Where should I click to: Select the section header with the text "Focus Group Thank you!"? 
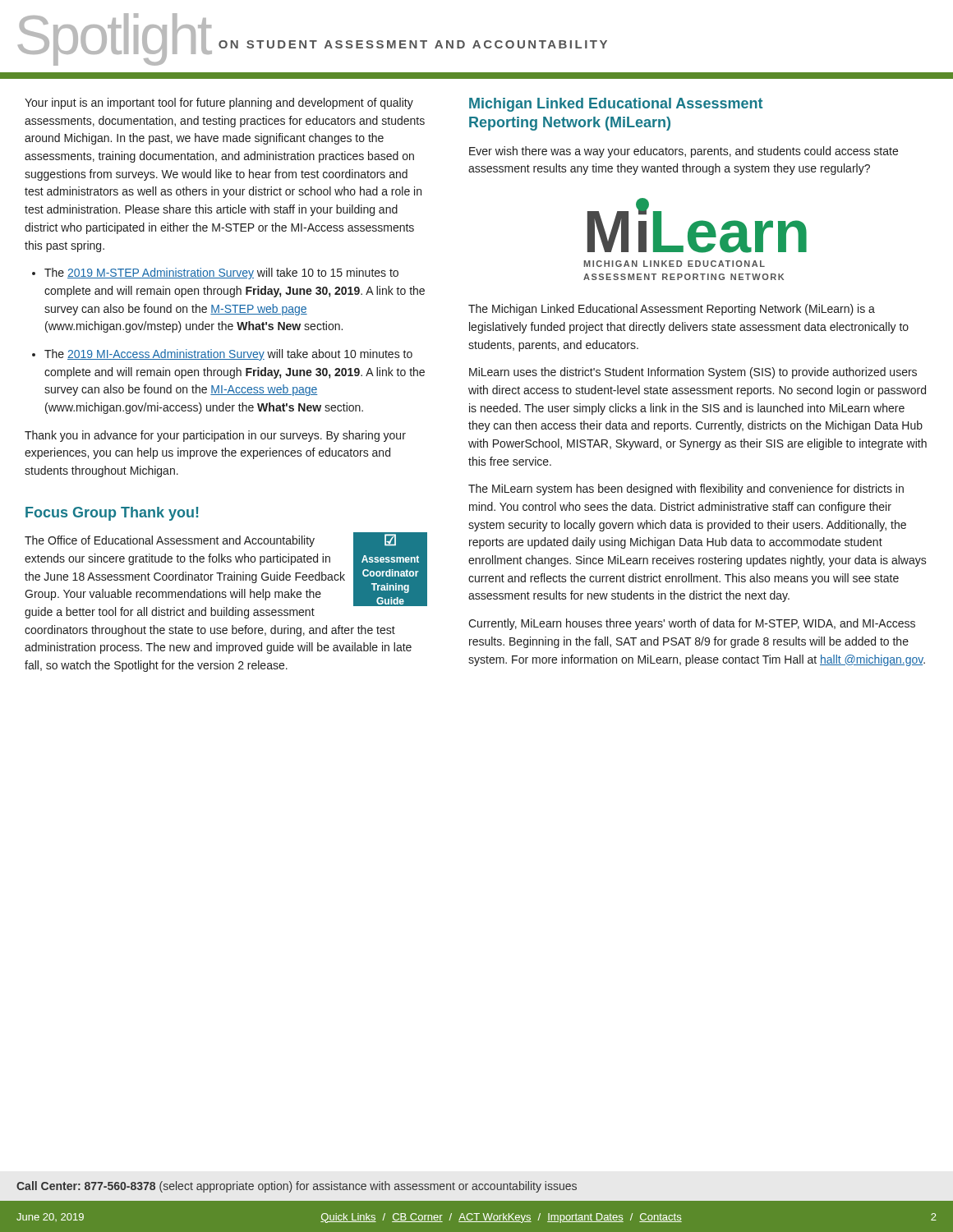[112, 514]
